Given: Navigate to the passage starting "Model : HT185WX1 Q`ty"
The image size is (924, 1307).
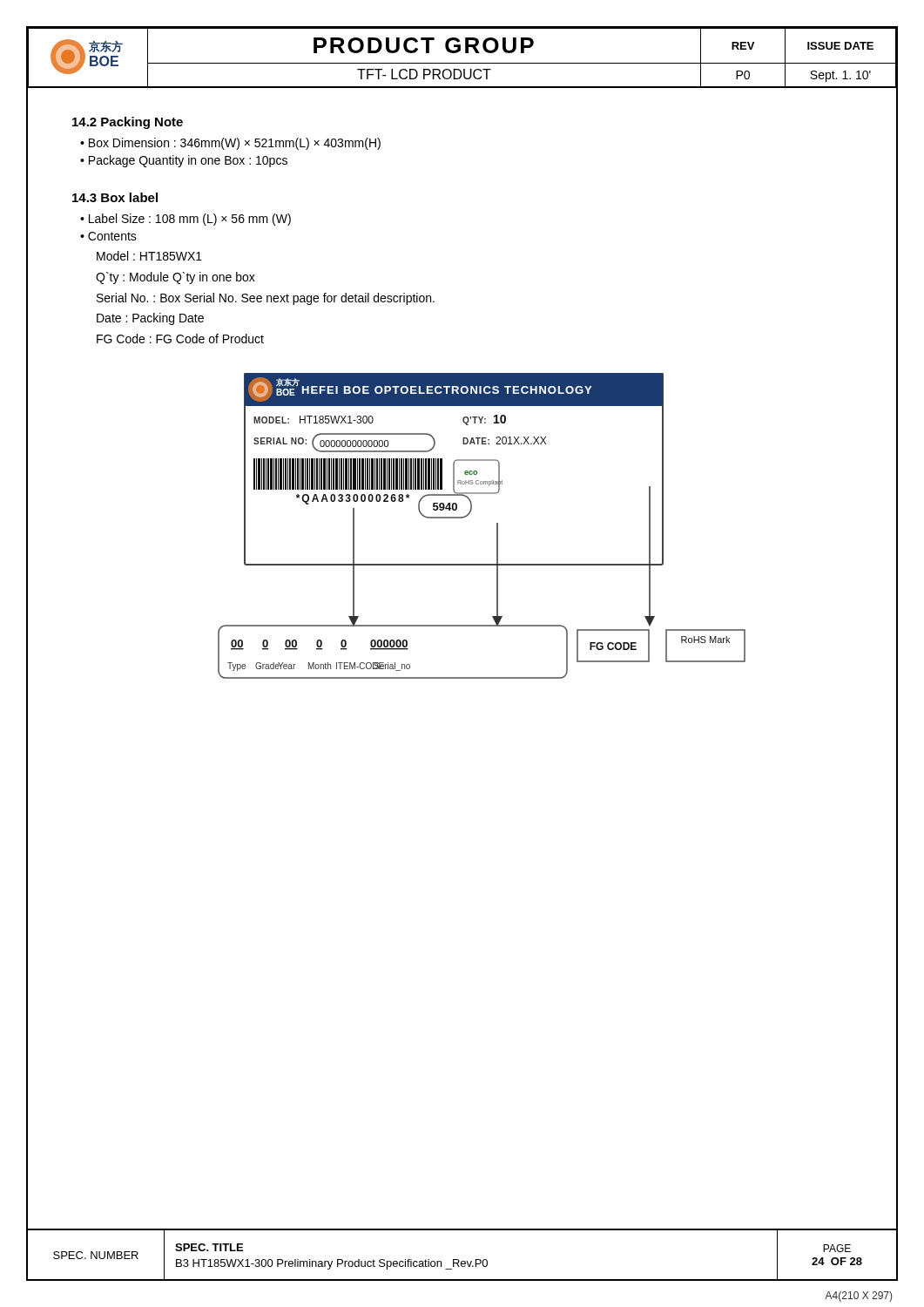Looking at the screenshot, I should click(266, 298).
